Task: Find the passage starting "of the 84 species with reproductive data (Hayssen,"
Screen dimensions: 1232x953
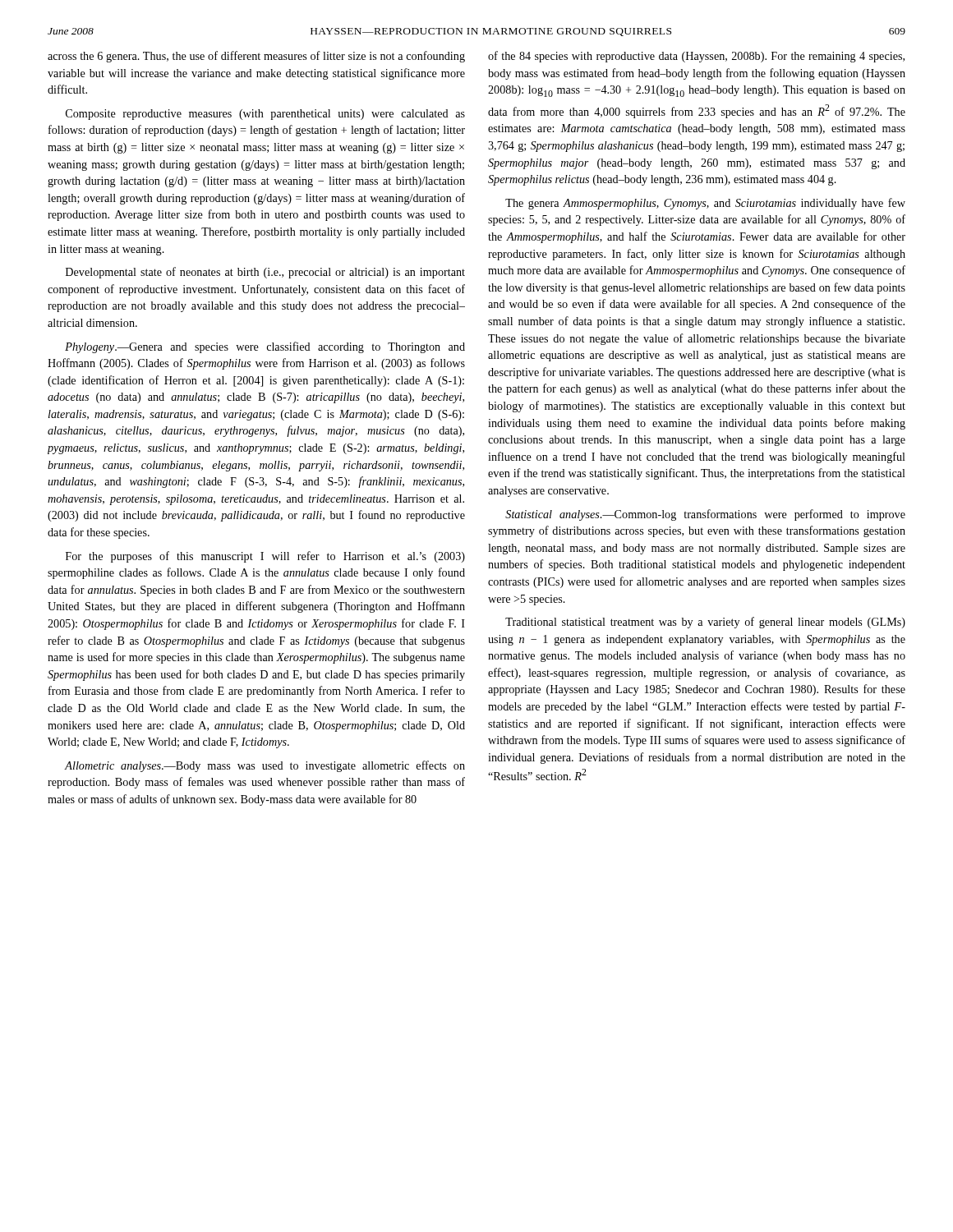Action: pyautogui.click(x=697, y=416)
